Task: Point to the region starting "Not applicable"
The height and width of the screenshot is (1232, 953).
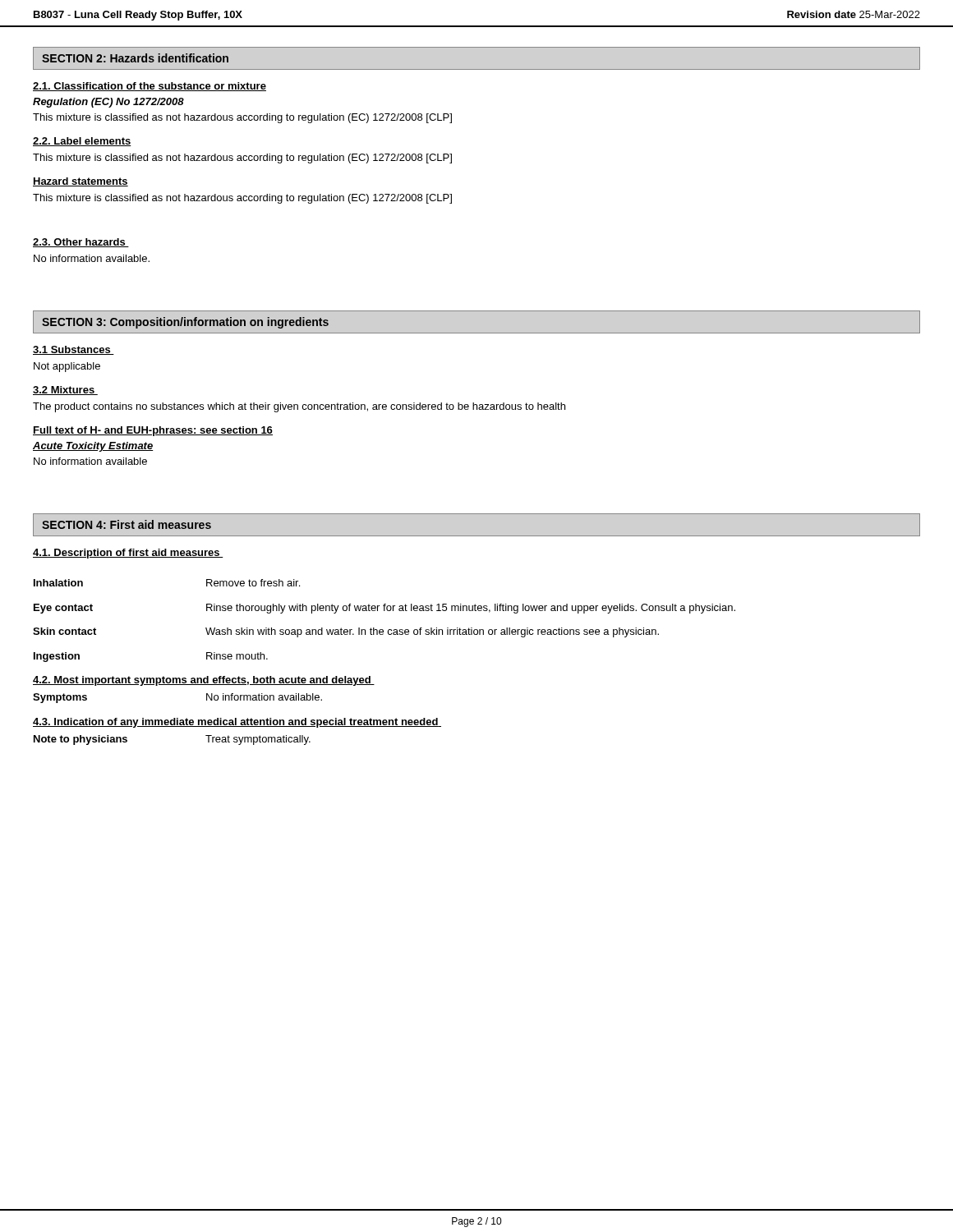Action: [67, 367]
